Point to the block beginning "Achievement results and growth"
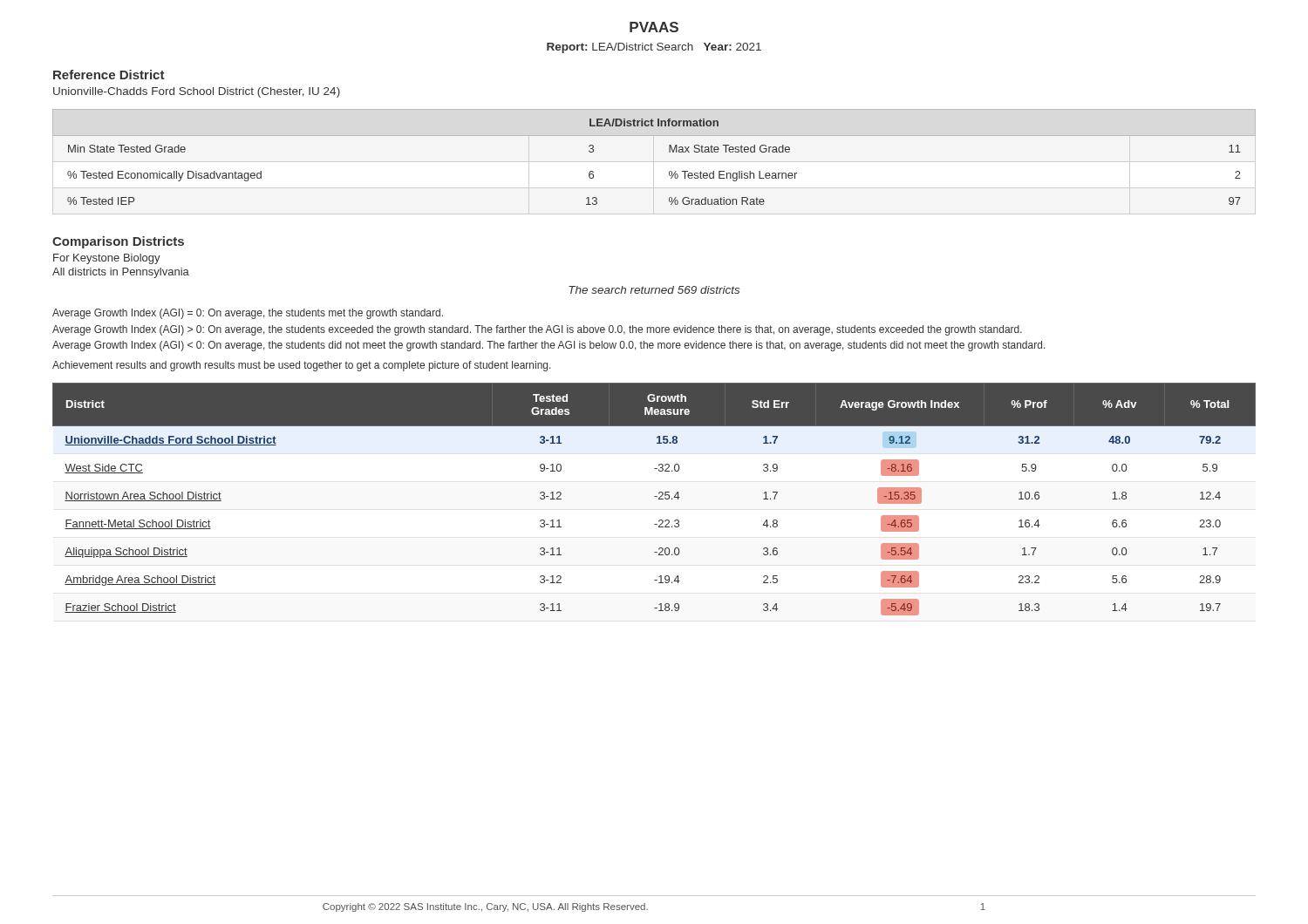The width and height of the screenshot is (1308, 924). (302, 365)
